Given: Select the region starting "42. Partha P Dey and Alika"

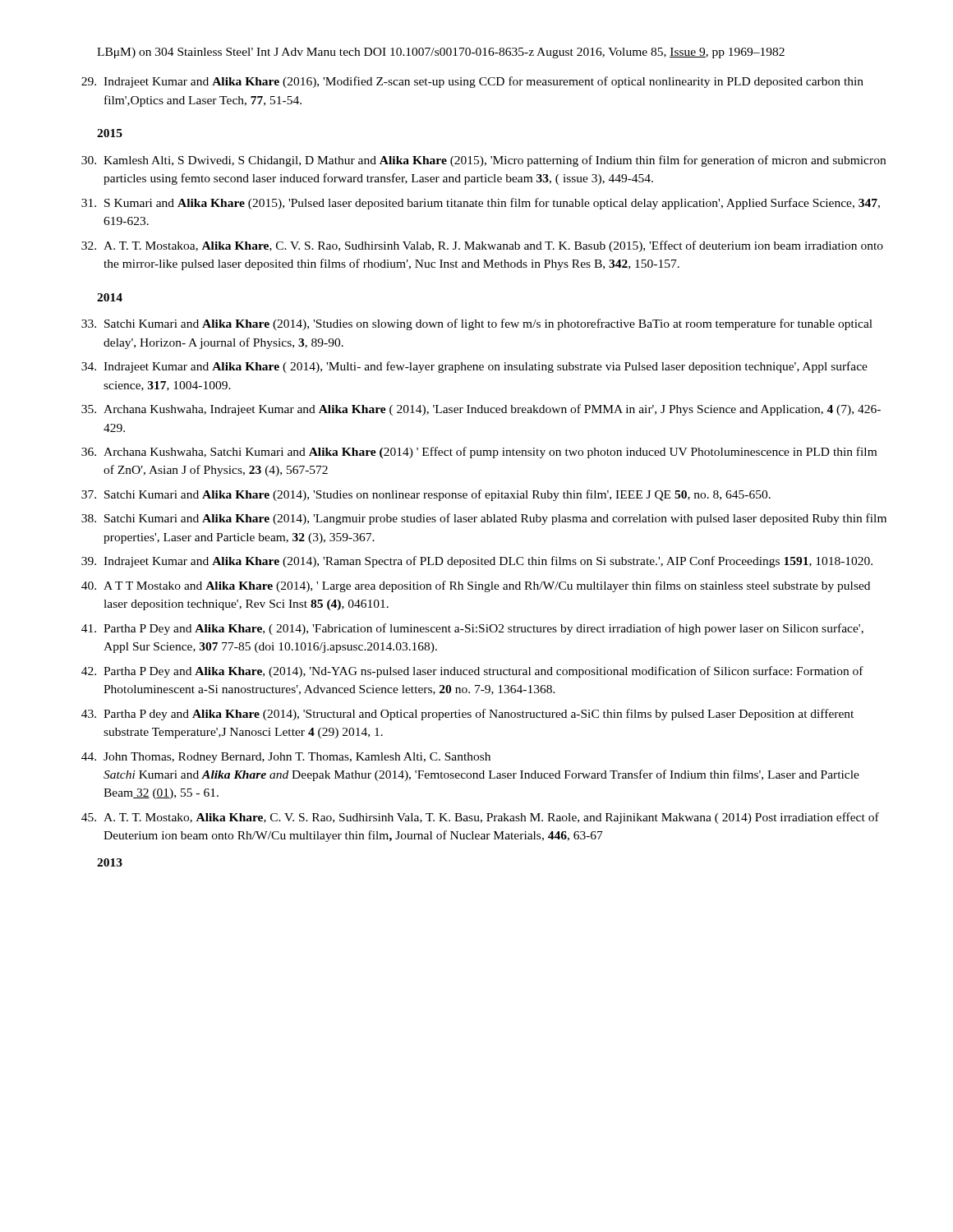Looking at the screenshot, I should [x=476, y=680].
